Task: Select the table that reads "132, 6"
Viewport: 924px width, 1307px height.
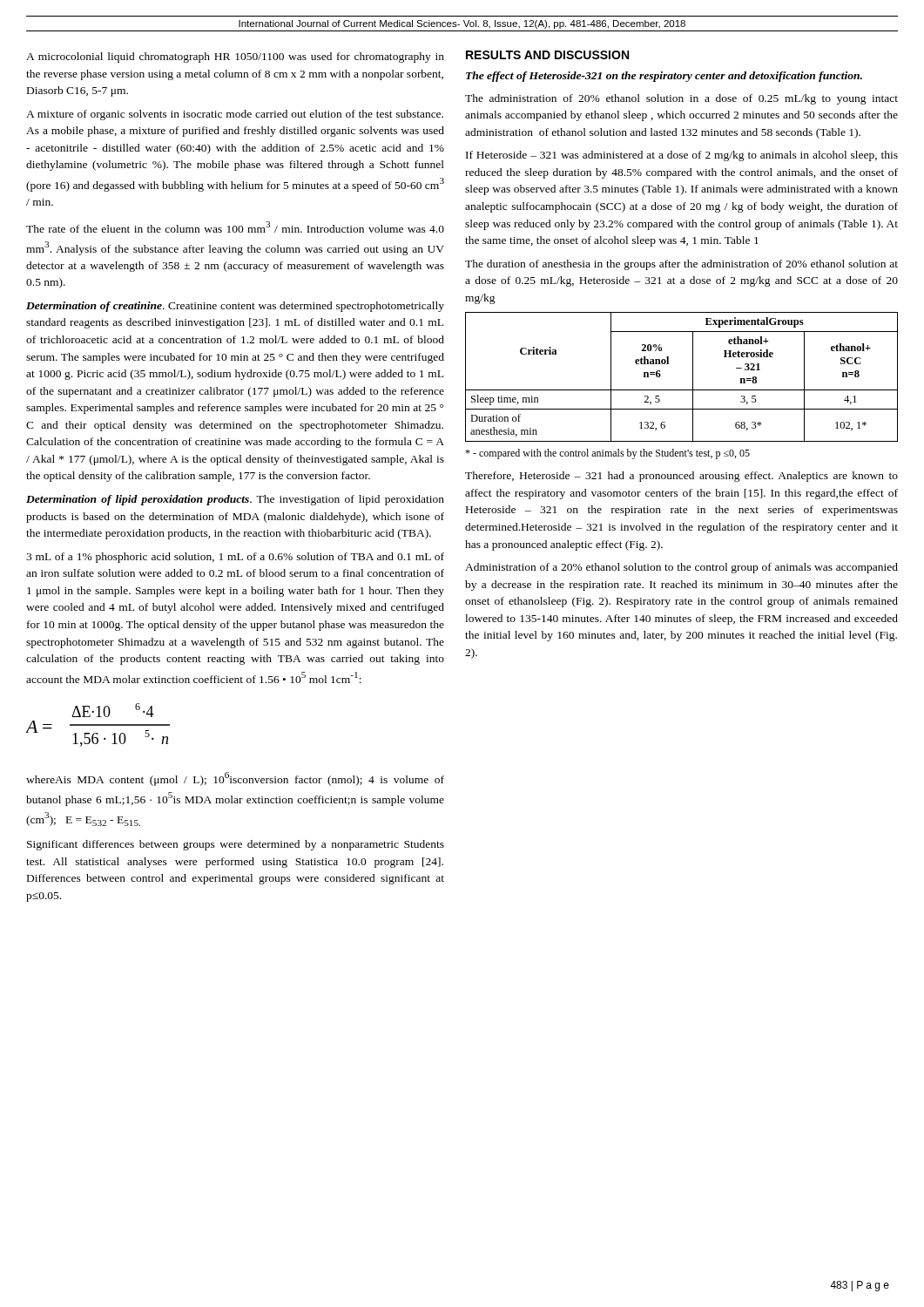Action: pyautogui.click(x=681, y=377)
